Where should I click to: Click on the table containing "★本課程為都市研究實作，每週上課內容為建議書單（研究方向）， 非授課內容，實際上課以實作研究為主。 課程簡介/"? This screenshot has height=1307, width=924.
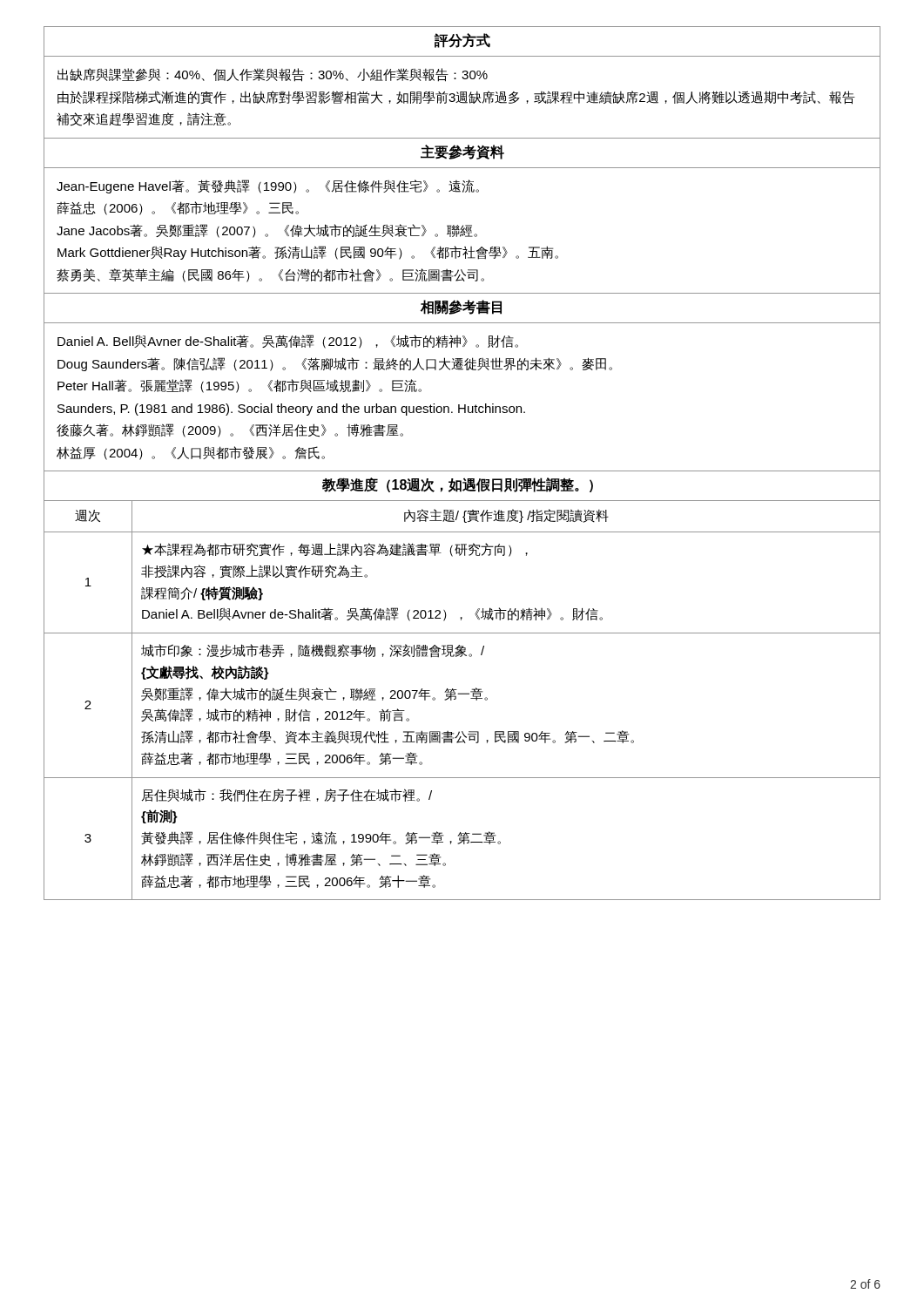462,700
